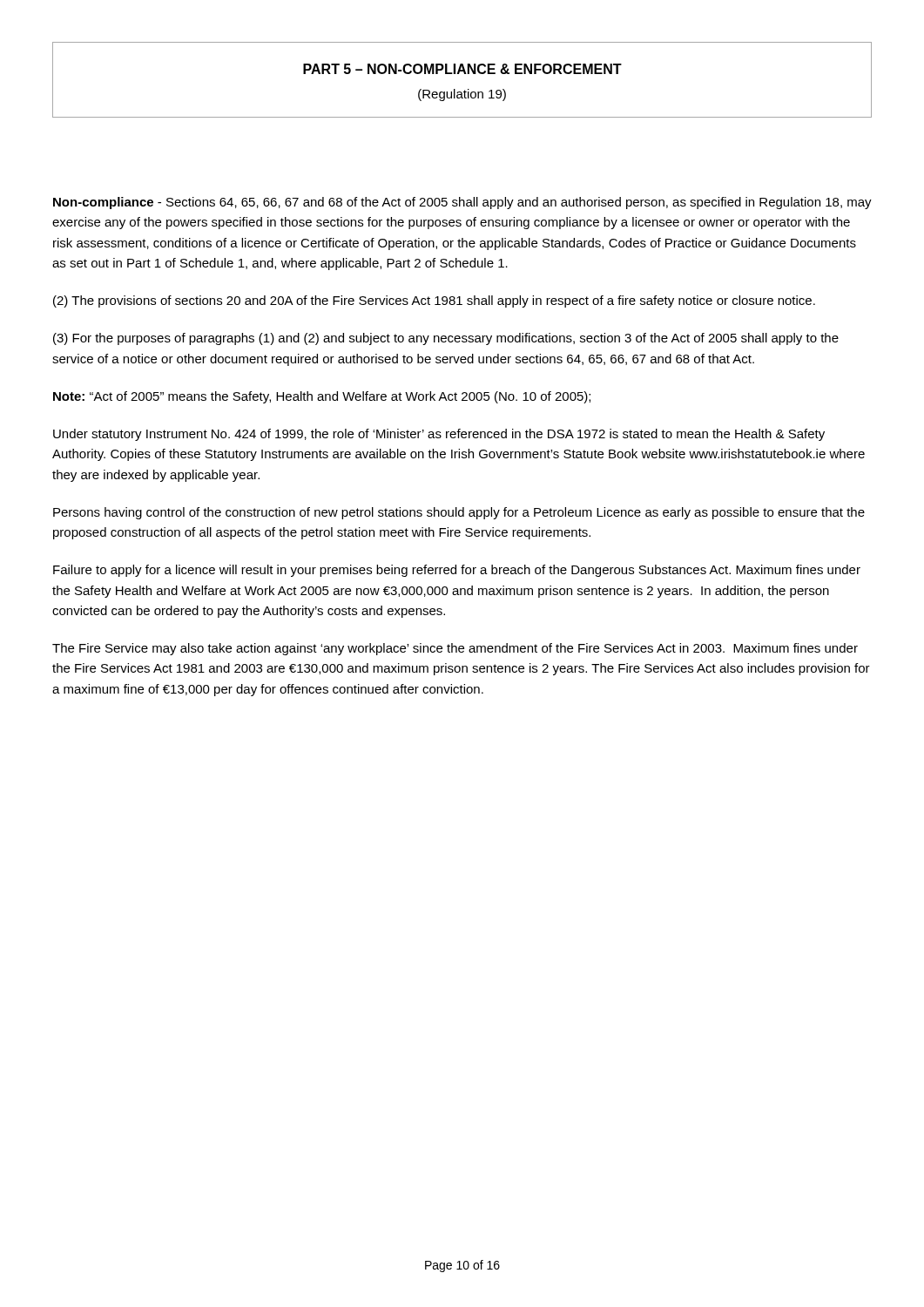The height and width of the screenshot is (1307, 924).
Task: Find the element starting "Note: “Act of 2005”"
Action: coord(322,396)
